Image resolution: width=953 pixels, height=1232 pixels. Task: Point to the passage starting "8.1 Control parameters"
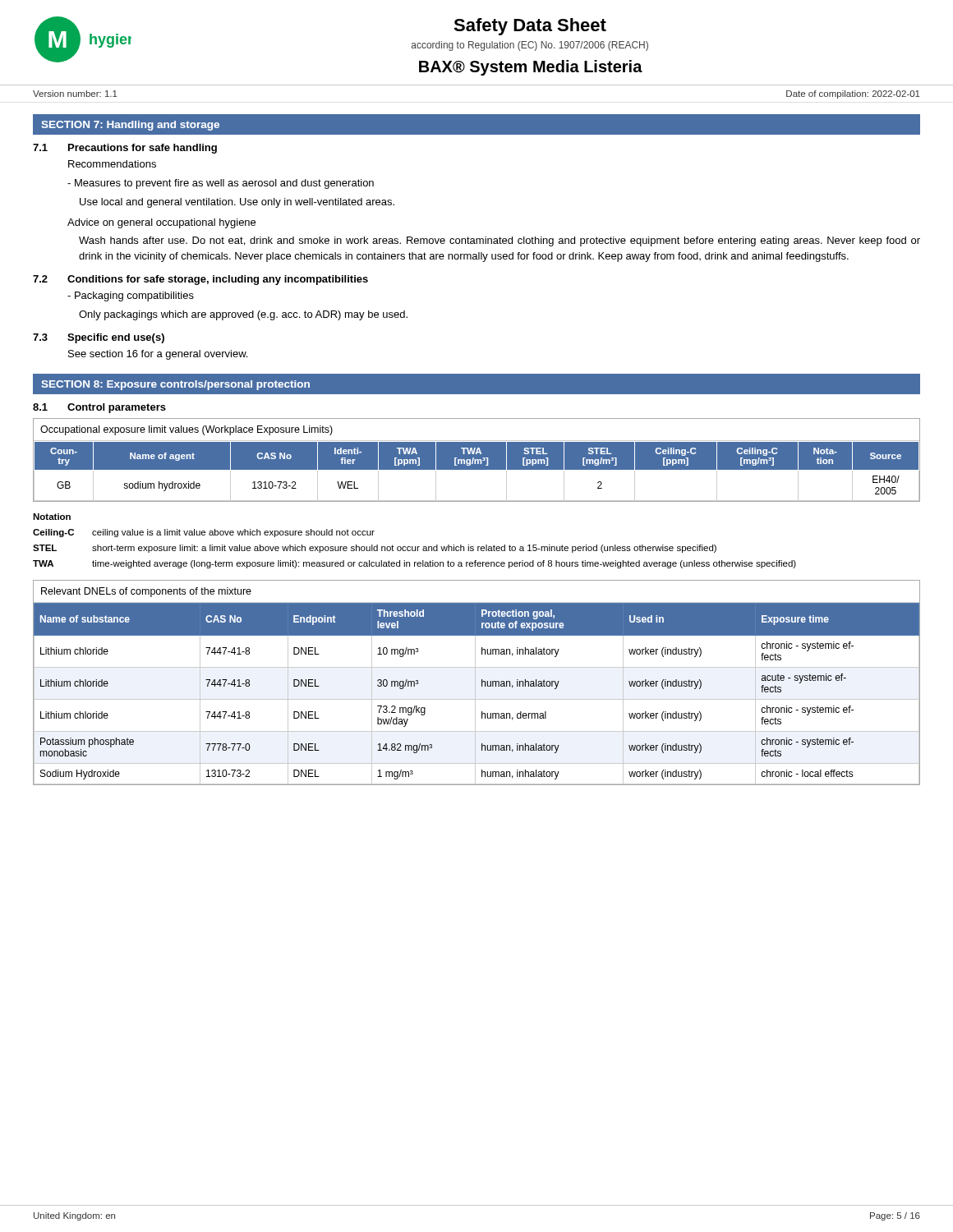99,407
